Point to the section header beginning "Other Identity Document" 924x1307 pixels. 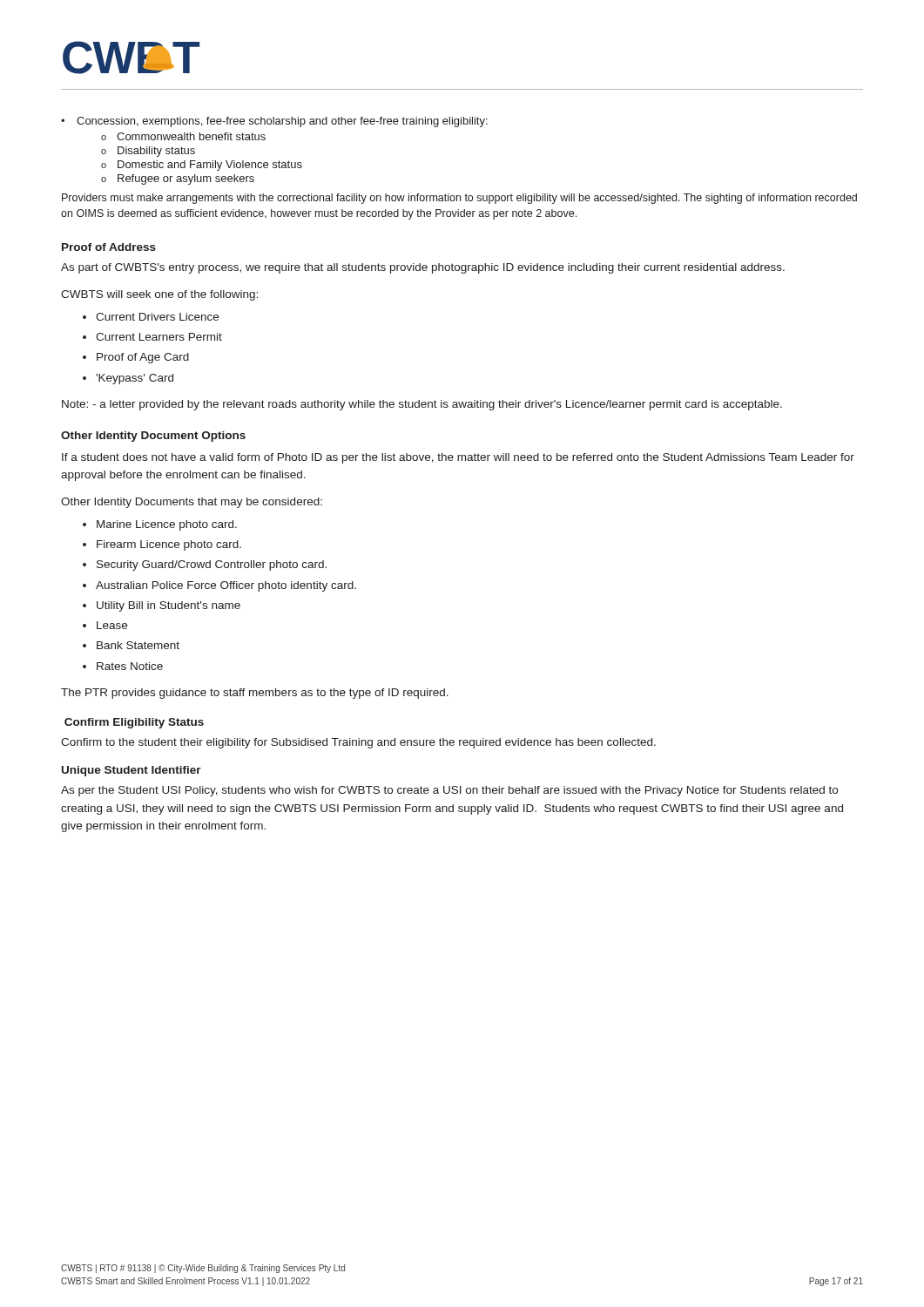153,435
